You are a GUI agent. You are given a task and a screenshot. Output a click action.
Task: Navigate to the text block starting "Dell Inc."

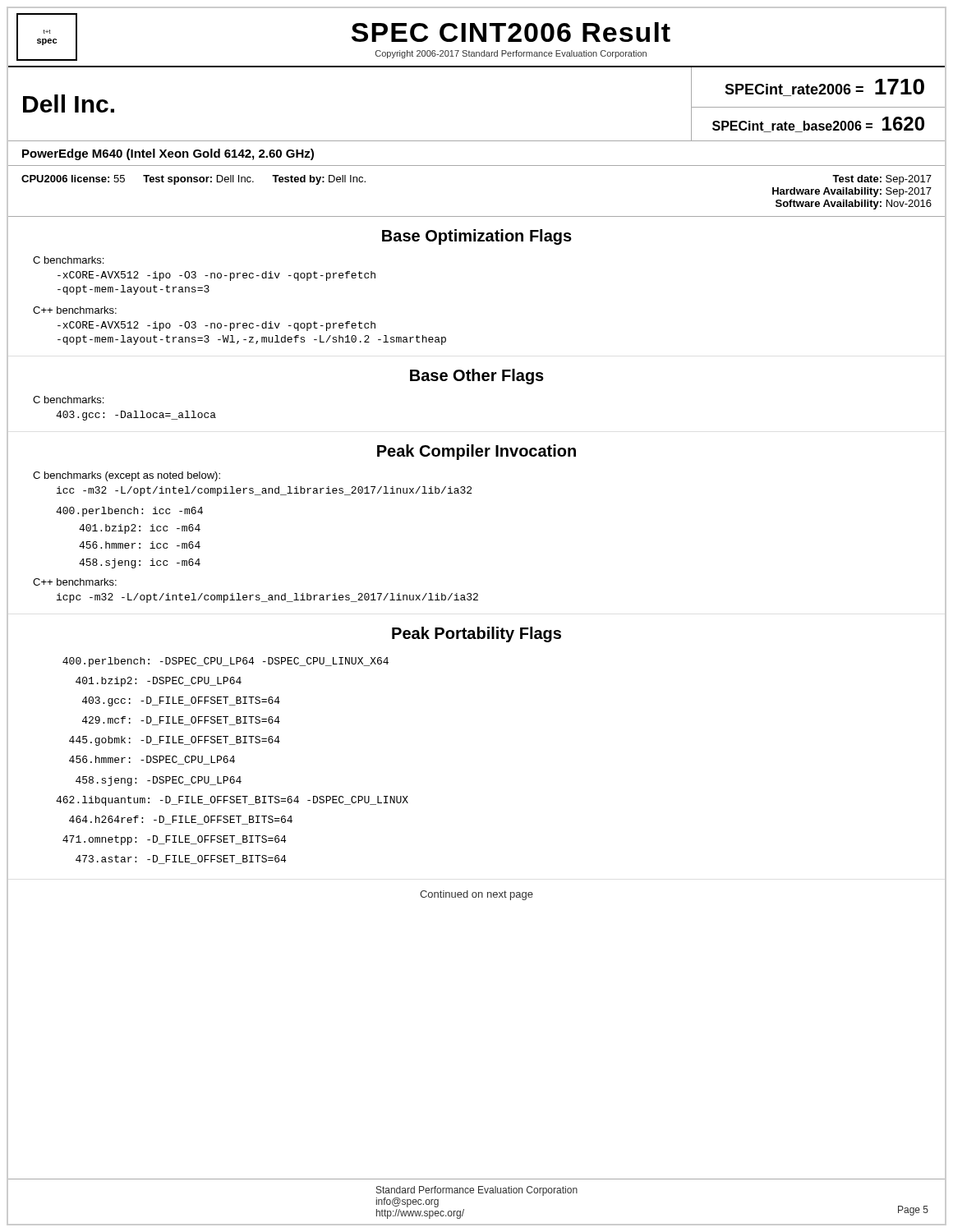point(69,104)
